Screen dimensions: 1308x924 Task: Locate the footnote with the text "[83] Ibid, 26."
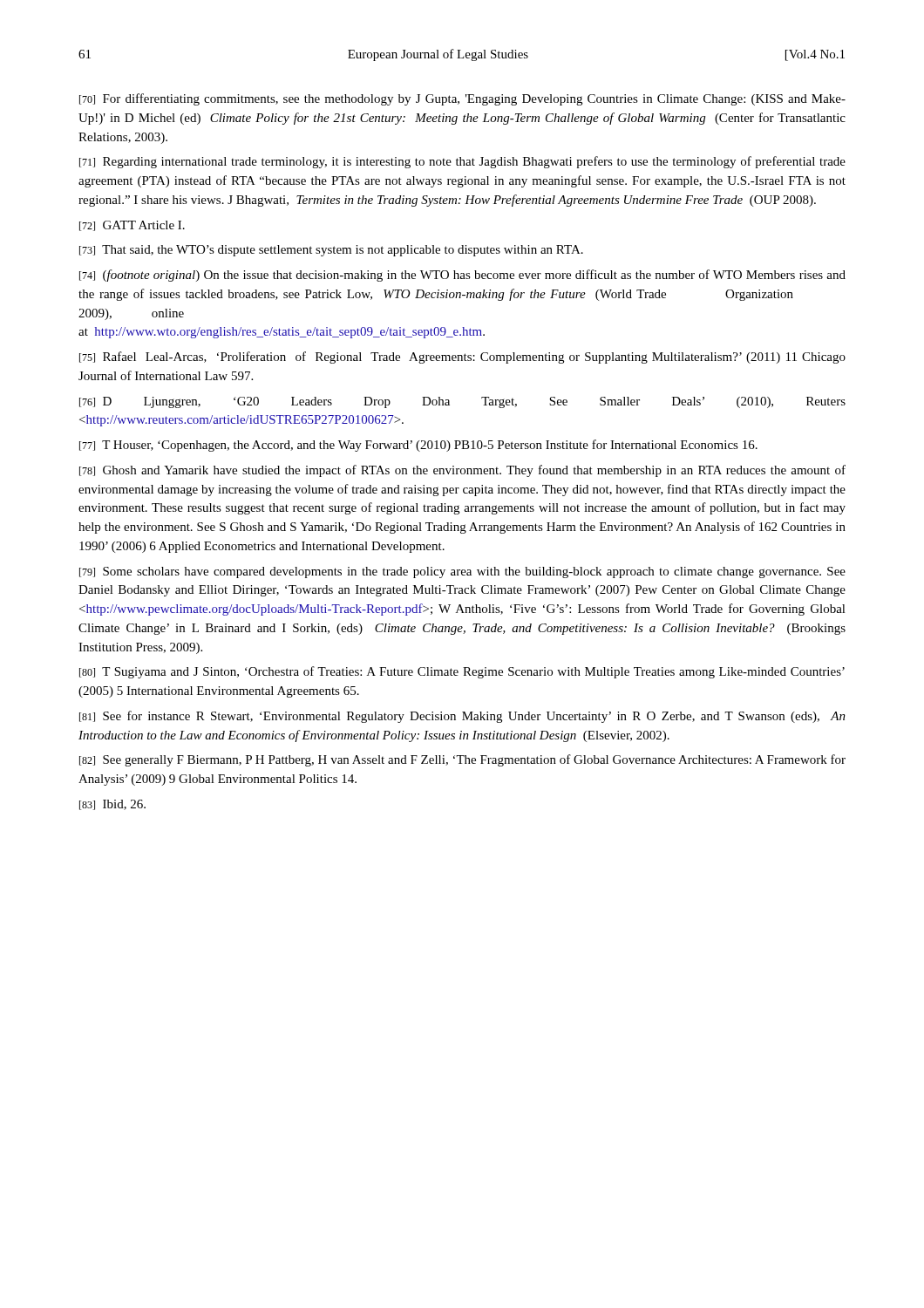tap(112, 804)
